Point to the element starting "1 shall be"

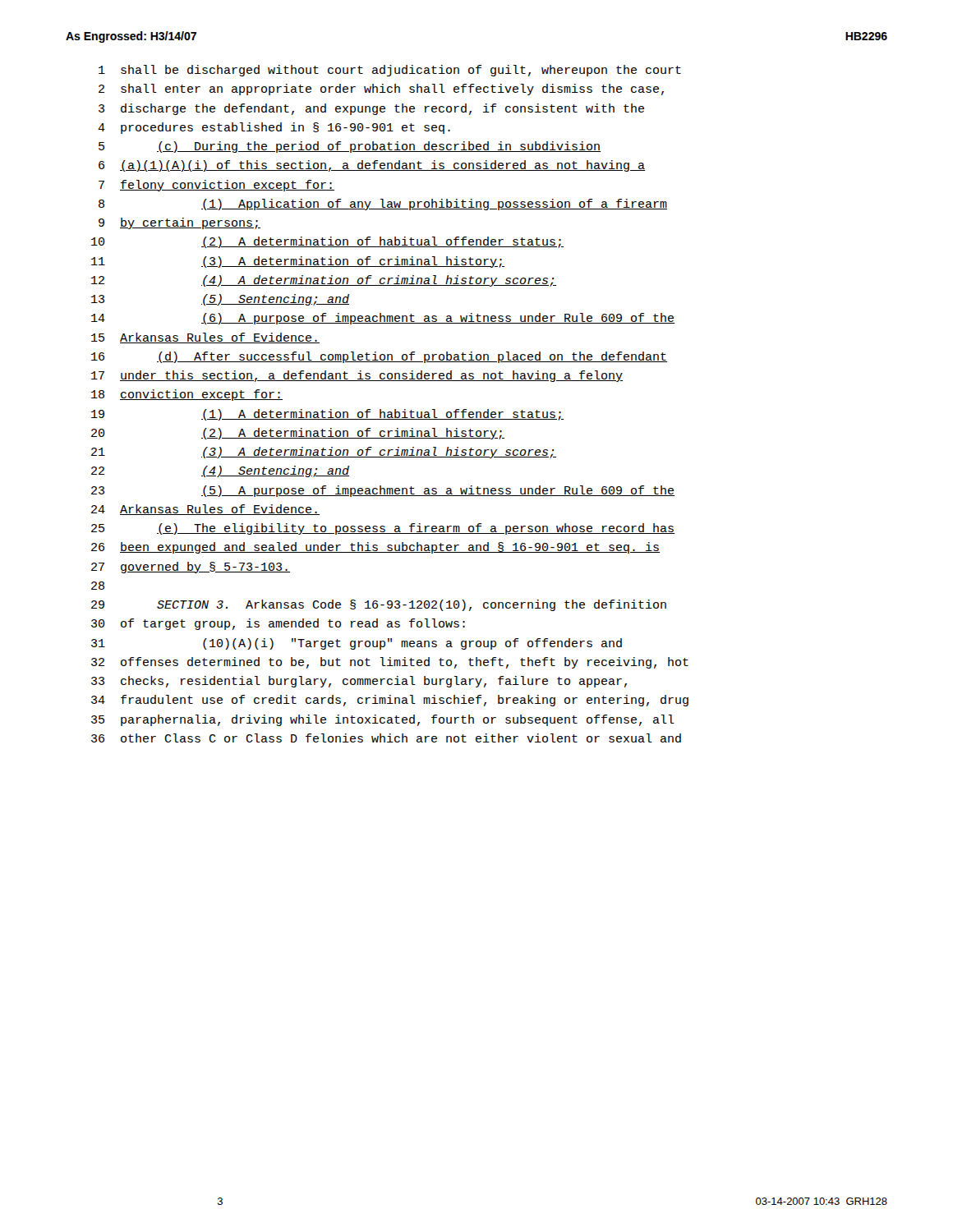click(x=476, y=71)
